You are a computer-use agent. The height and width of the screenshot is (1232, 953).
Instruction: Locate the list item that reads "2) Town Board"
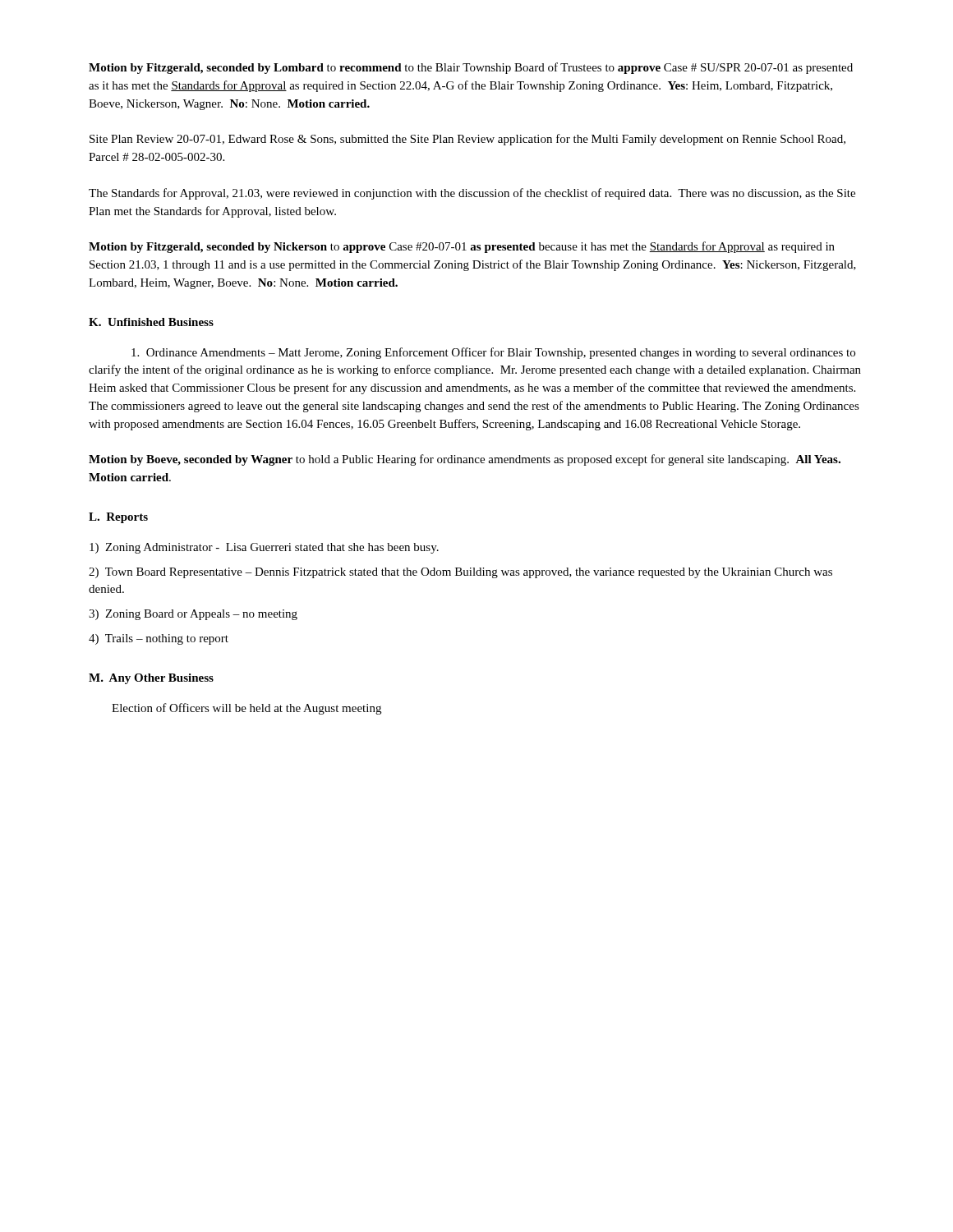click(461, 580)
